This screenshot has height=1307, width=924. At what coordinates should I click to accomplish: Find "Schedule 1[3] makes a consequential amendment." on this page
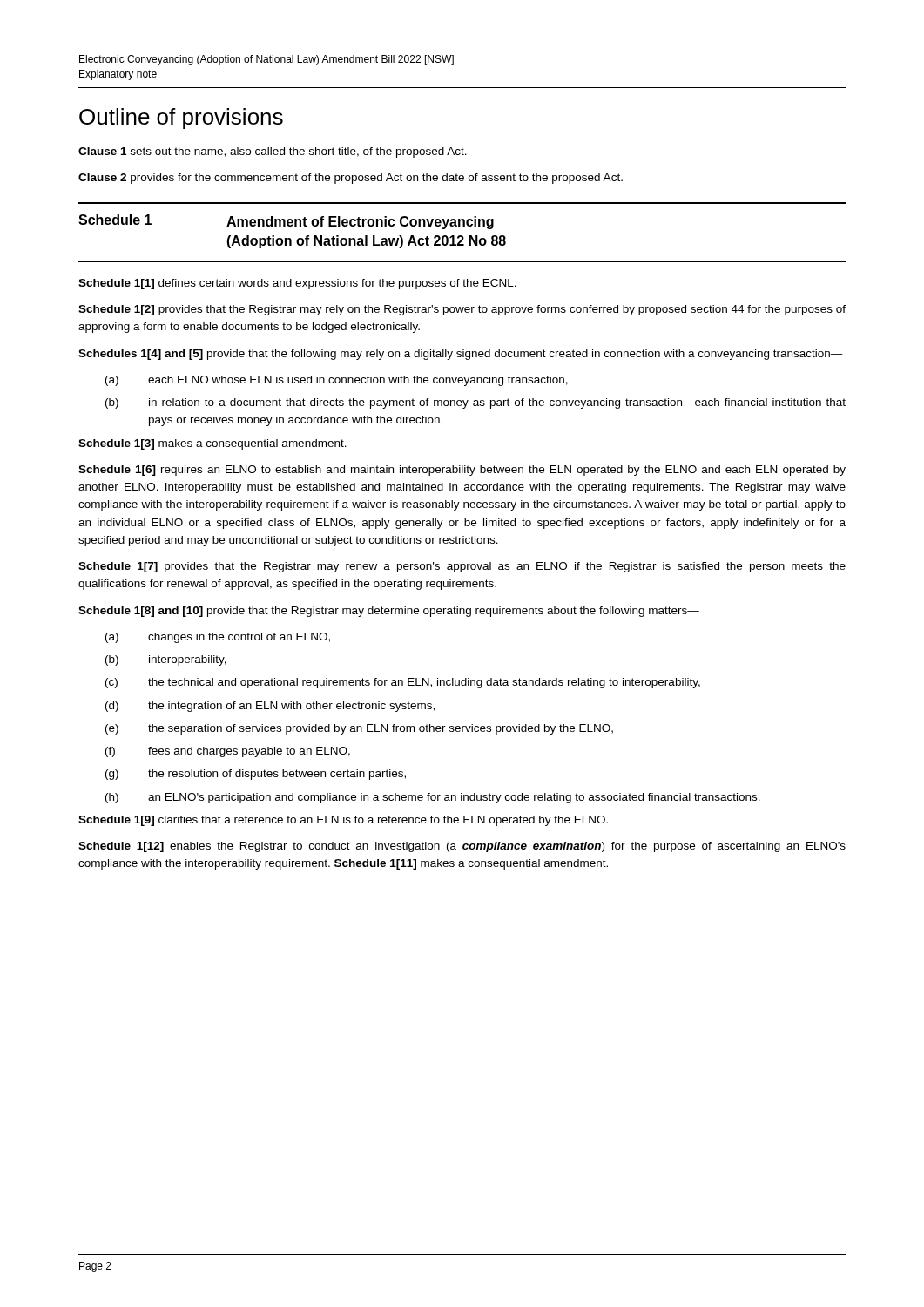(213, 443)
